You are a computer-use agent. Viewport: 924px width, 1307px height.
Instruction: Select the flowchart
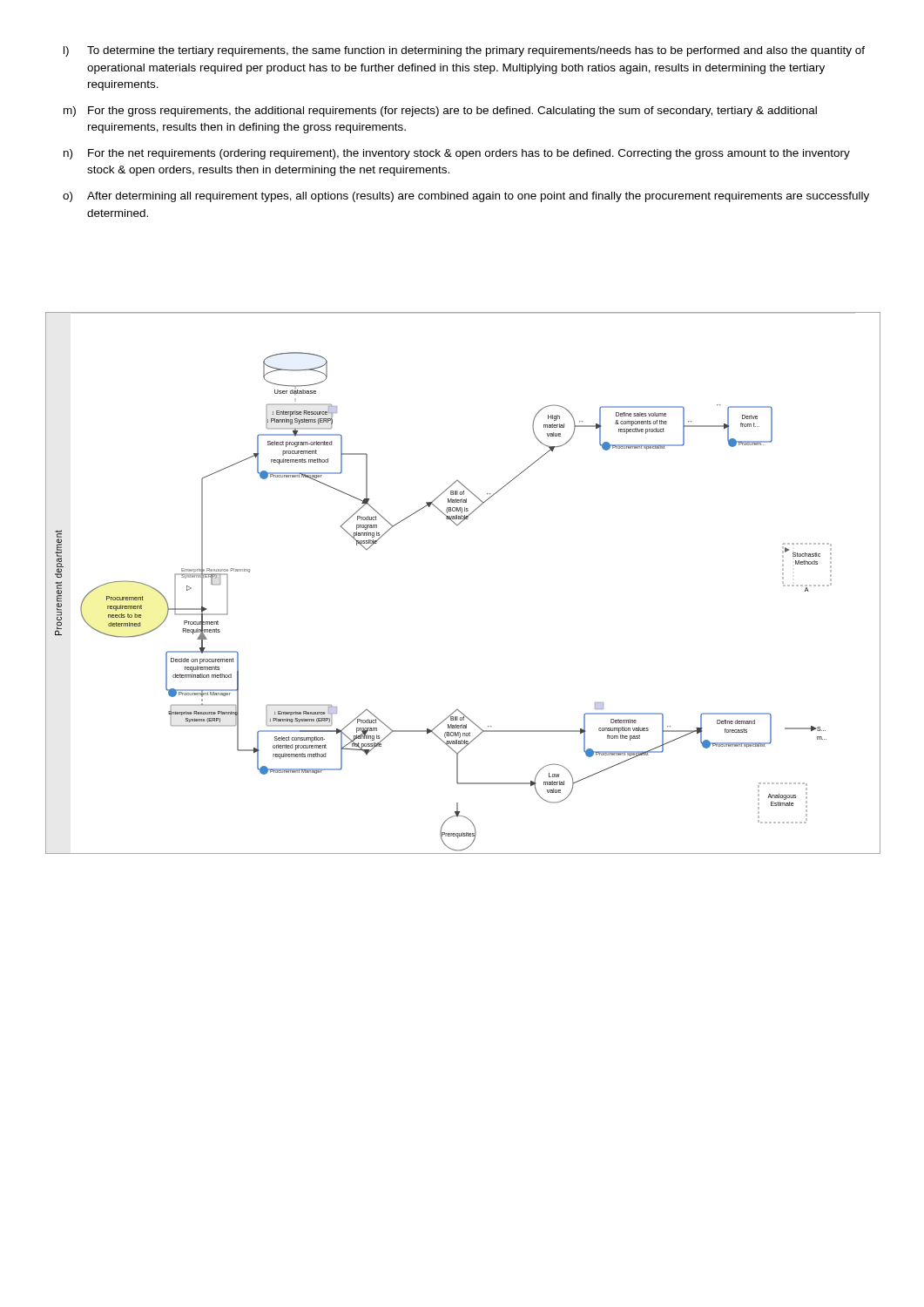coord(463,583)
